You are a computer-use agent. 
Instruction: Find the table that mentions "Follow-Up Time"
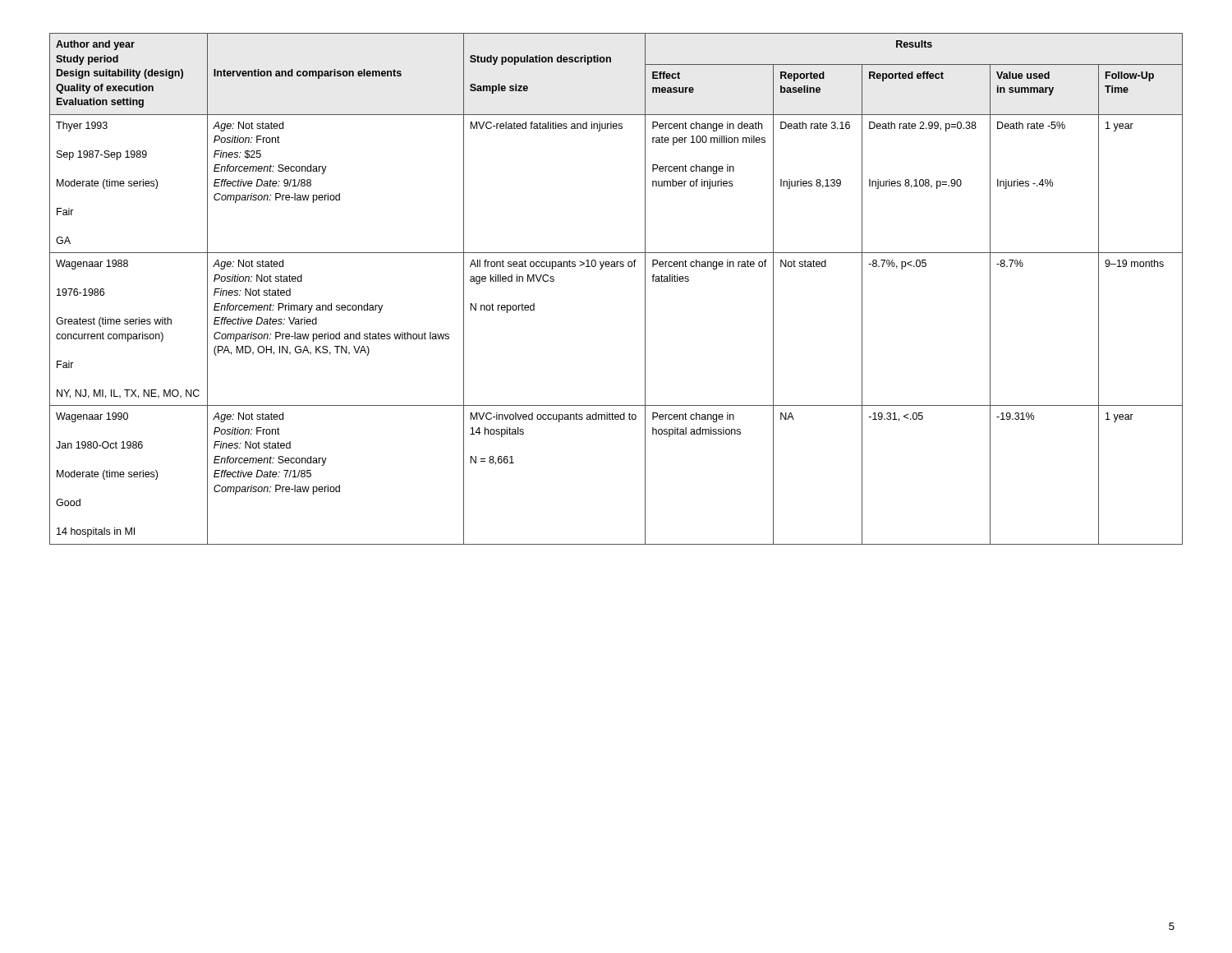(x=616, y=289)
